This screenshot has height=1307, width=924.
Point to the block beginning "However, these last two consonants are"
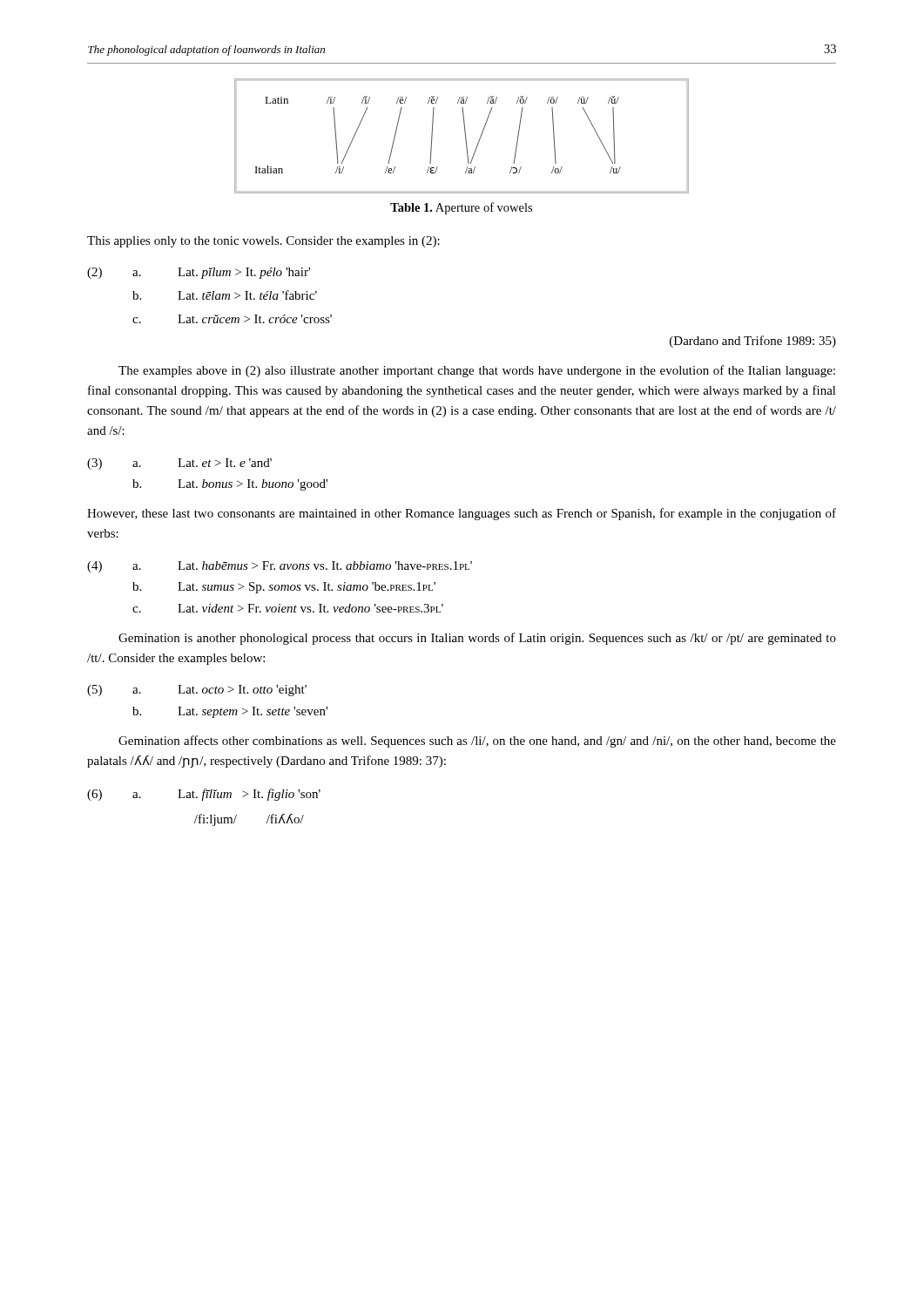point(462,523)
